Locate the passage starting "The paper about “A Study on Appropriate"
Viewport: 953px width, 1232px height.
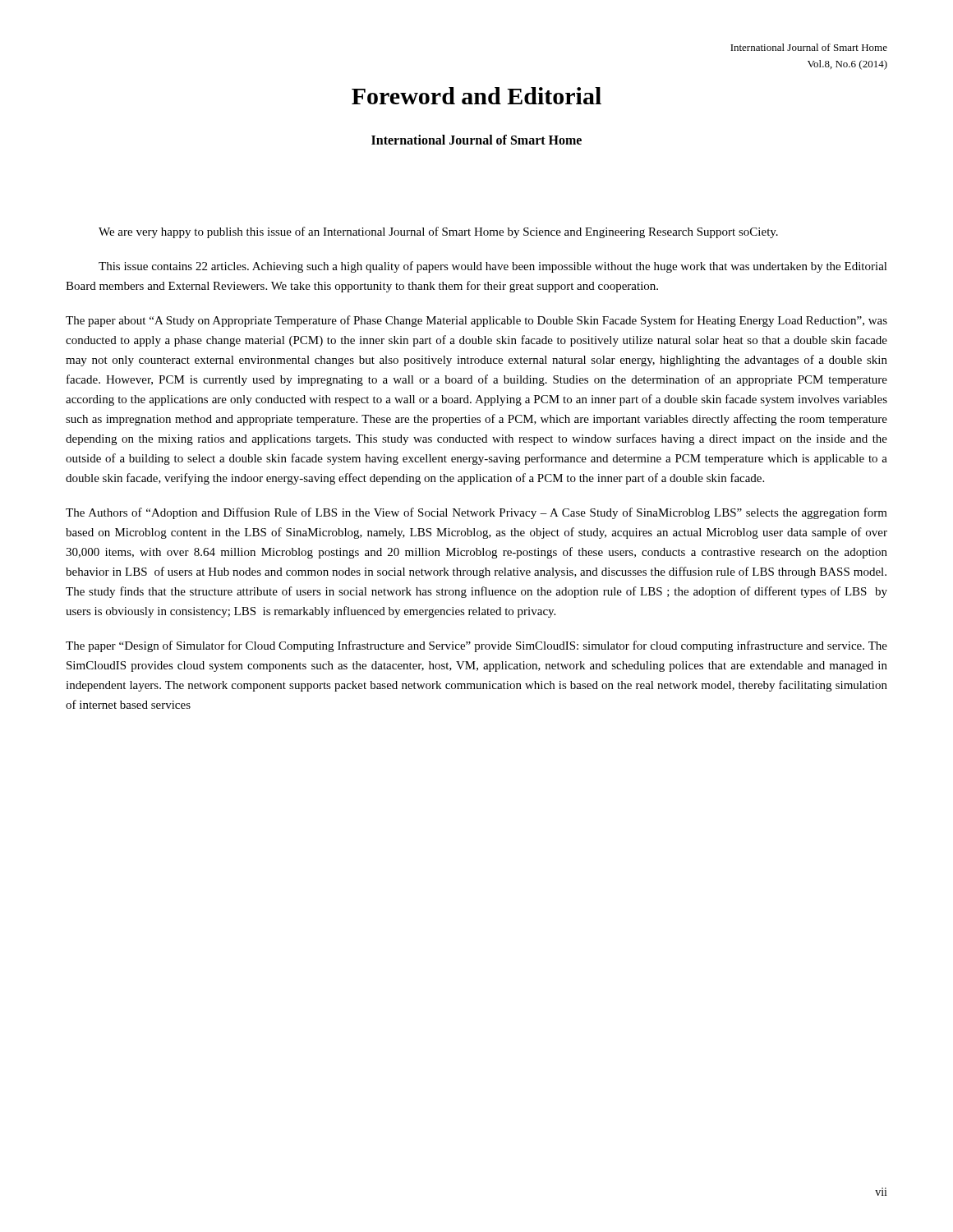(x=476, y=399)
